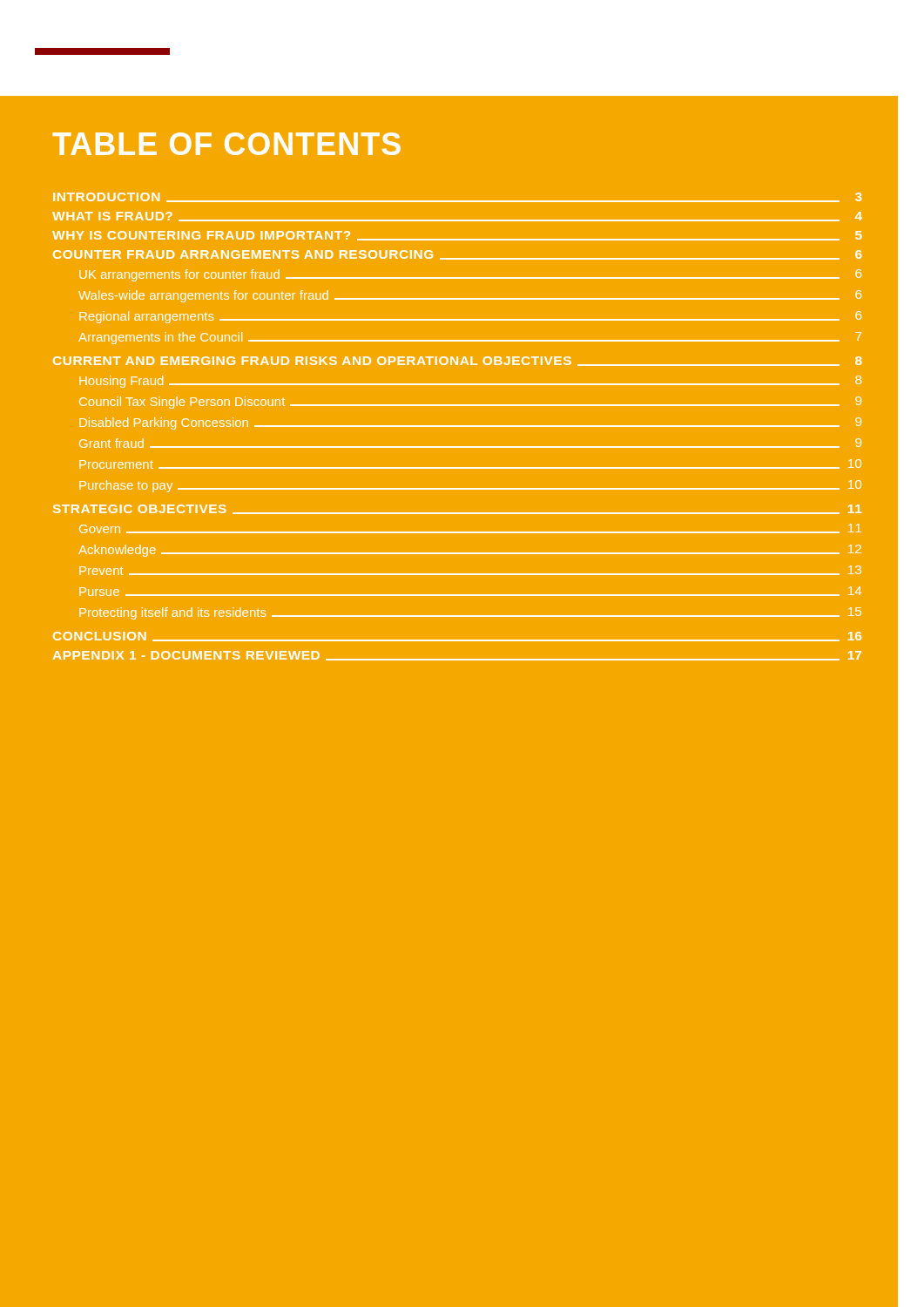Locate the region starting "Procurement 10"
This screenshot has width=924, height=1307.
(x=470, y=464)
